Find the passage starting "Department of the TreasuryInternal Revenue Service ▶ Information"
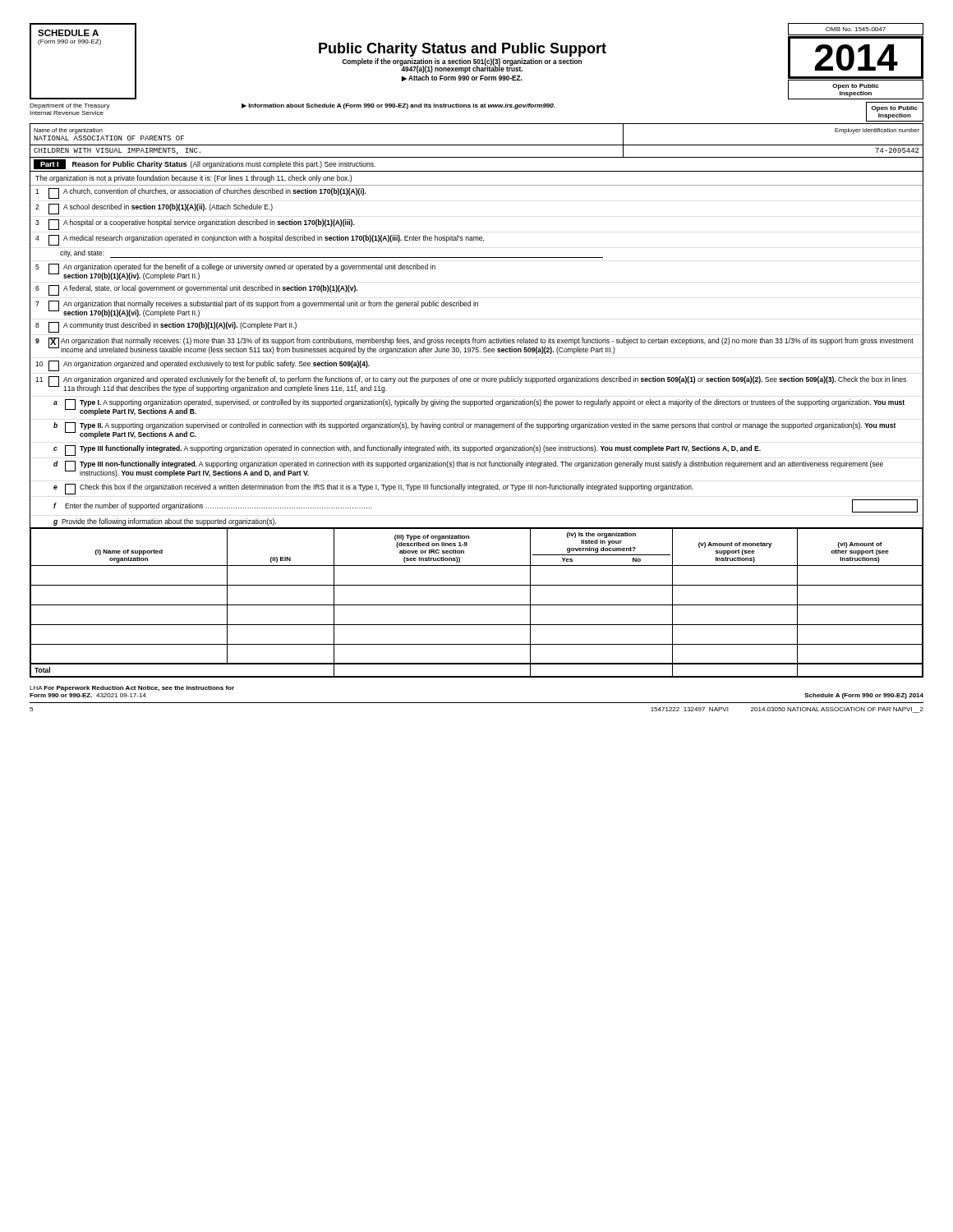The height and width of the screenshot is (1232, 953). [x=476, y=112]
